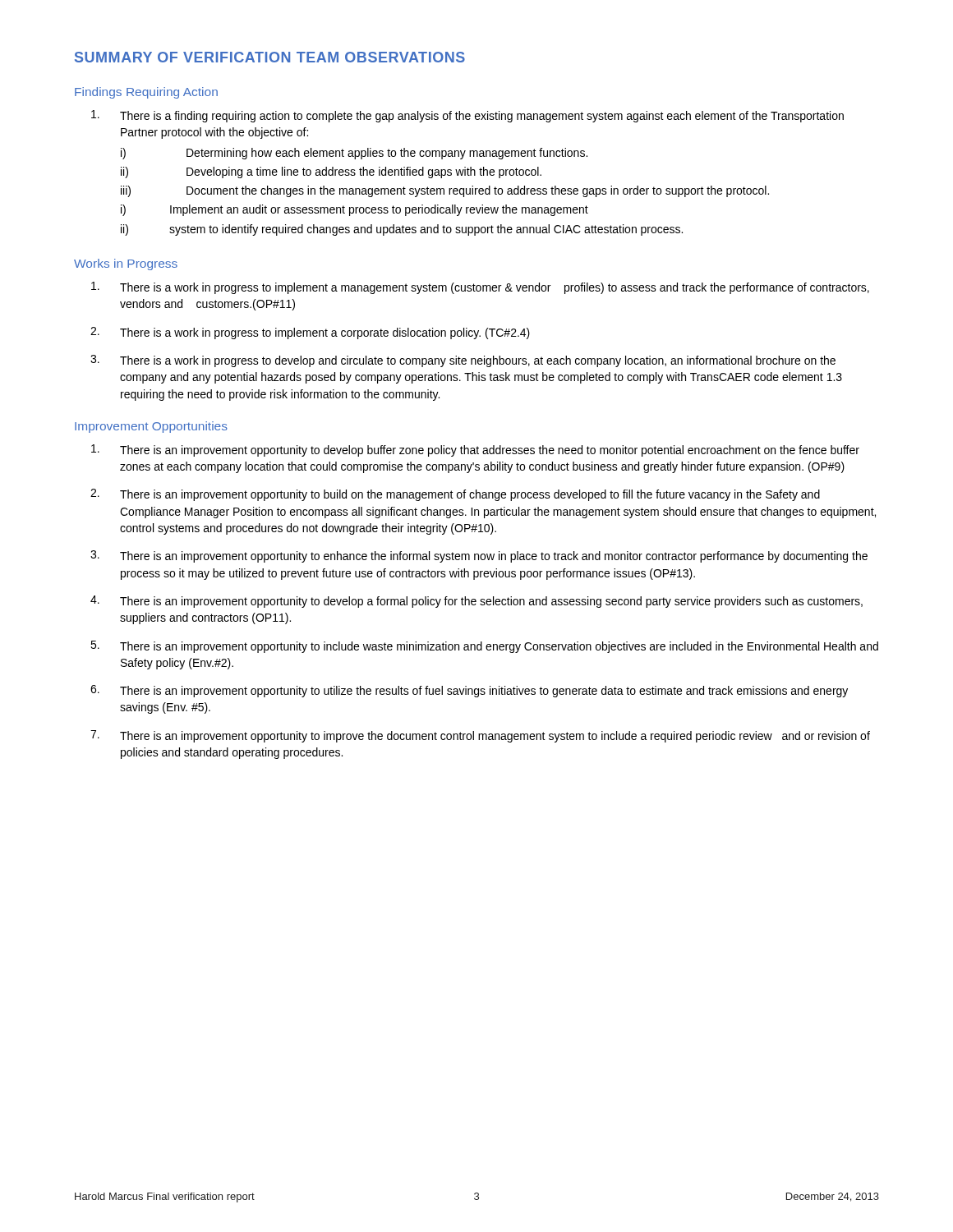Where is the passage that starts "4. There is an improvement opportunity to develop"?
953x1232 pixels.
click(x=485, y=610)
